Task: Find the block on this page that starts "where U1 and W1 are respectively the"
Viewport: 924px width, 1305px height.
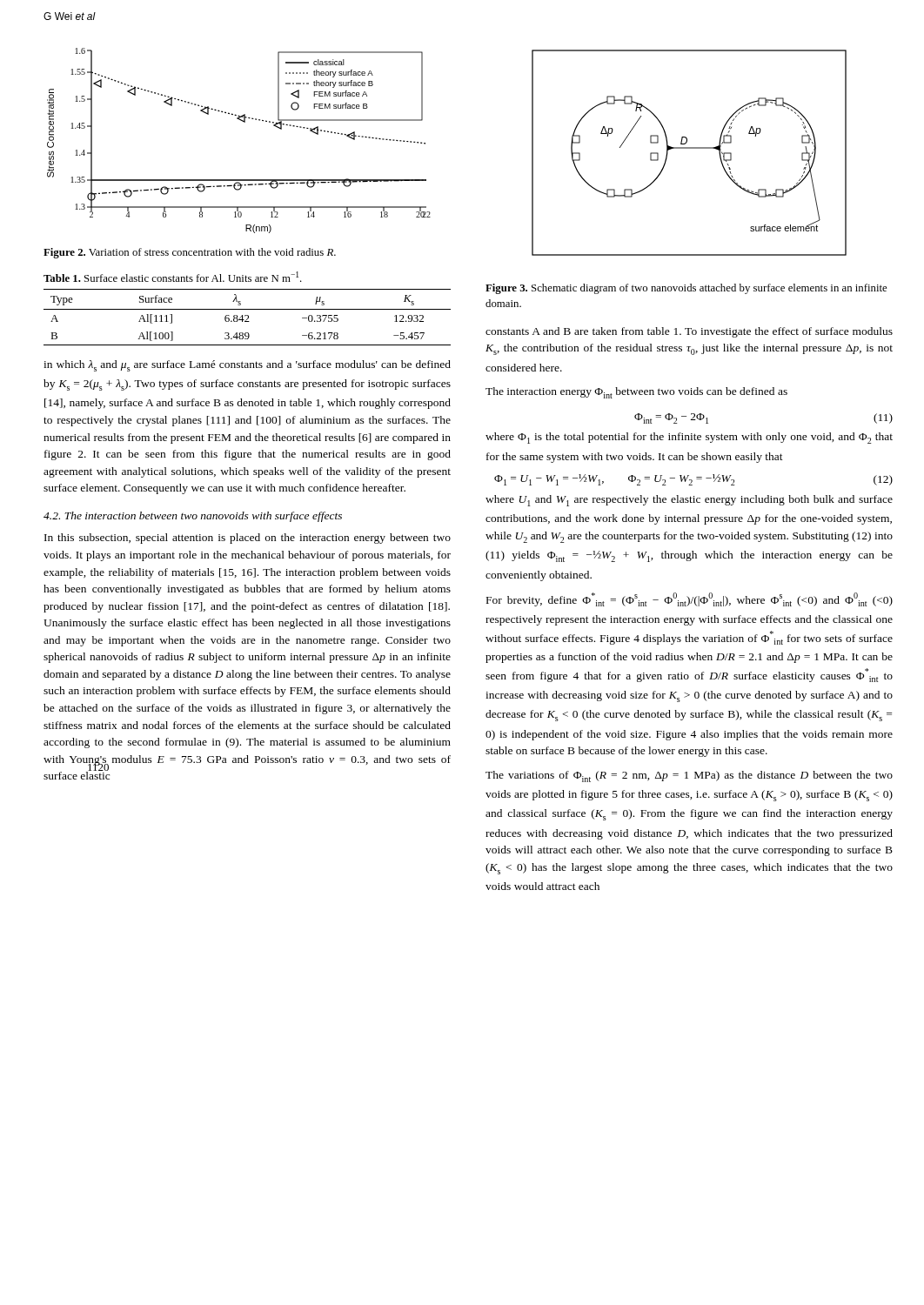Action: click(689, 693)
